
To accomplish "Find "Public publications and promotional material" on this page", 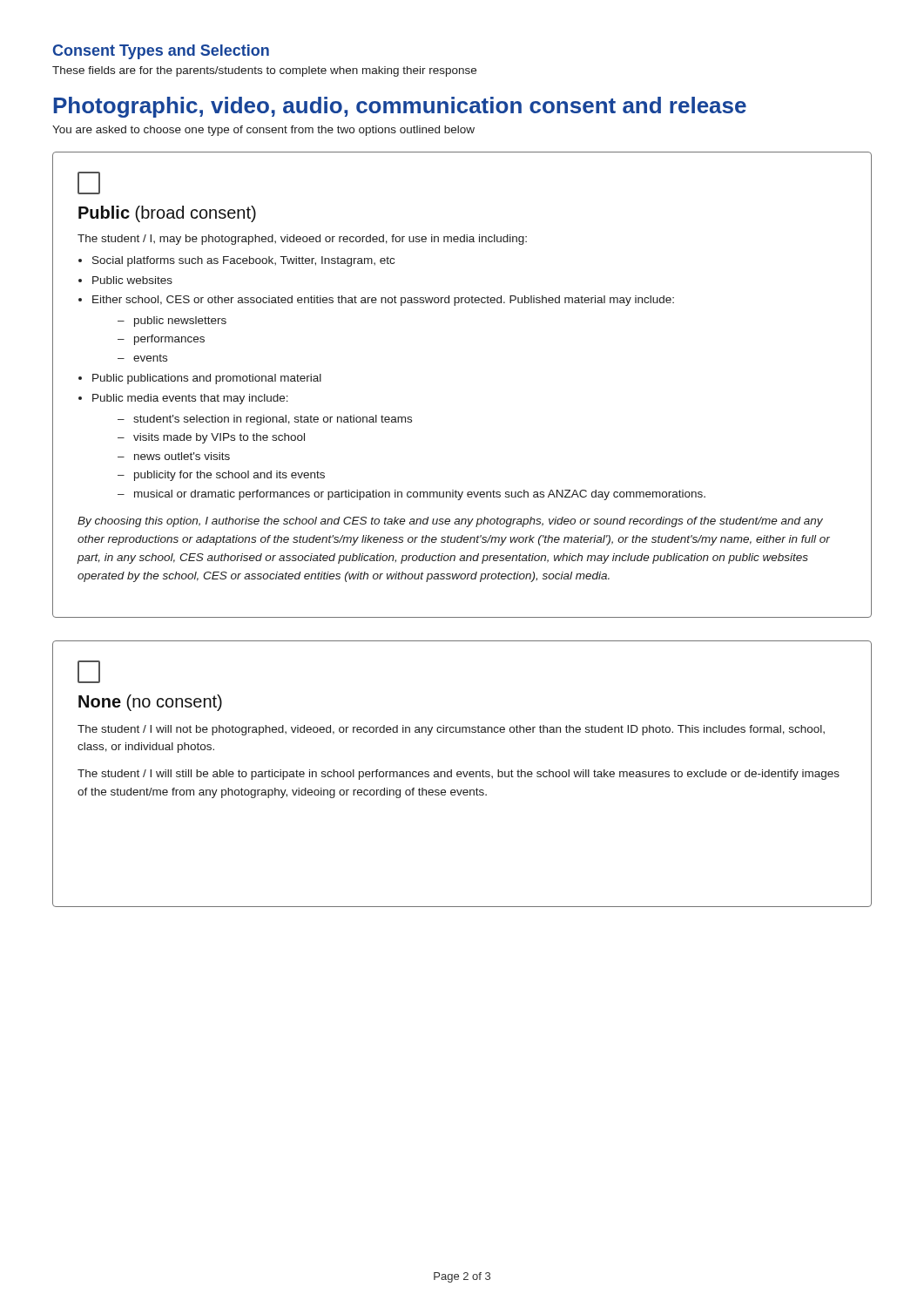I will (207, 379).
